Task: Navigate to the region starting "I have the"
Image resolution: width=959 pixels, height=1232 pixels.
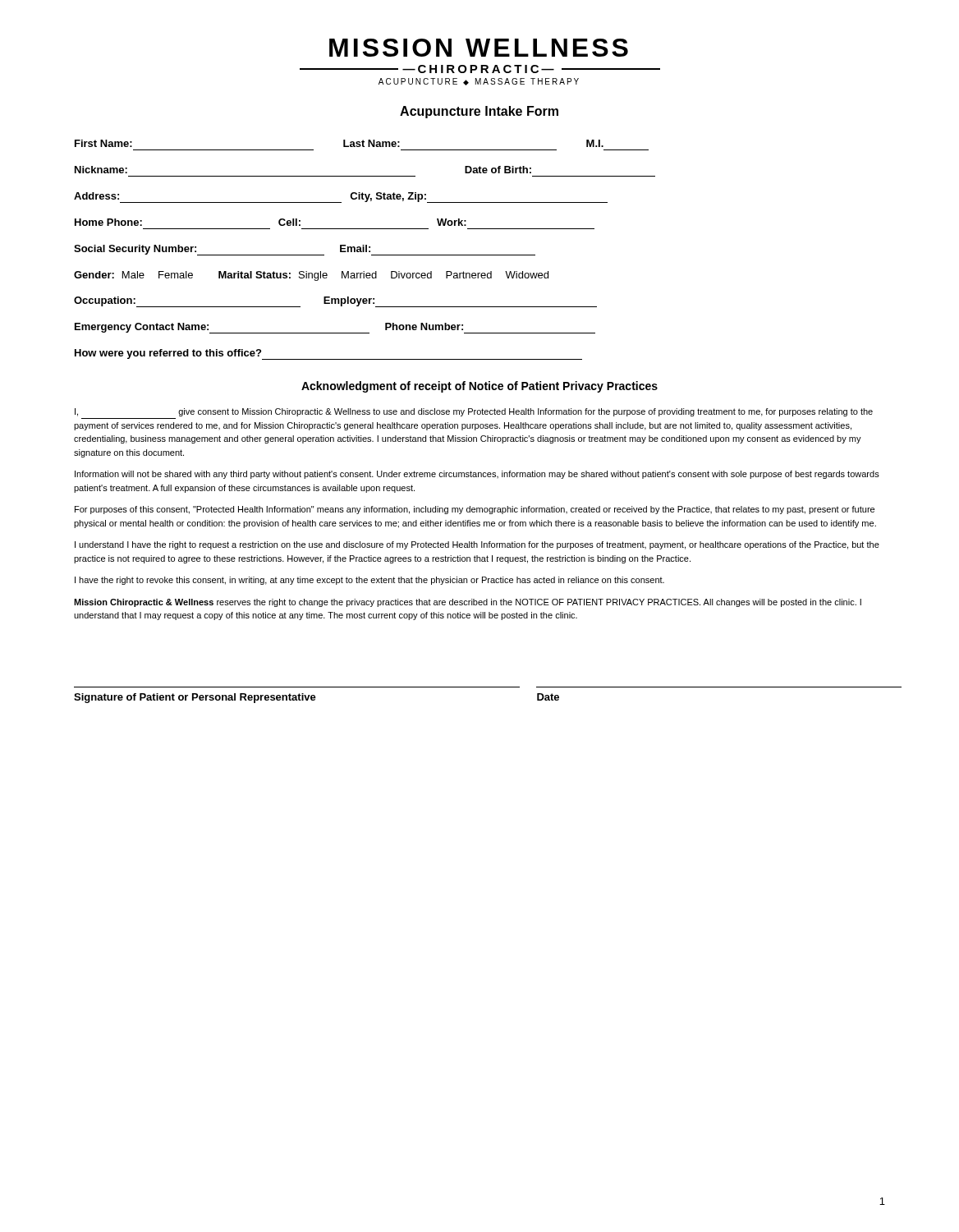Action: click(x=369, y=580)
